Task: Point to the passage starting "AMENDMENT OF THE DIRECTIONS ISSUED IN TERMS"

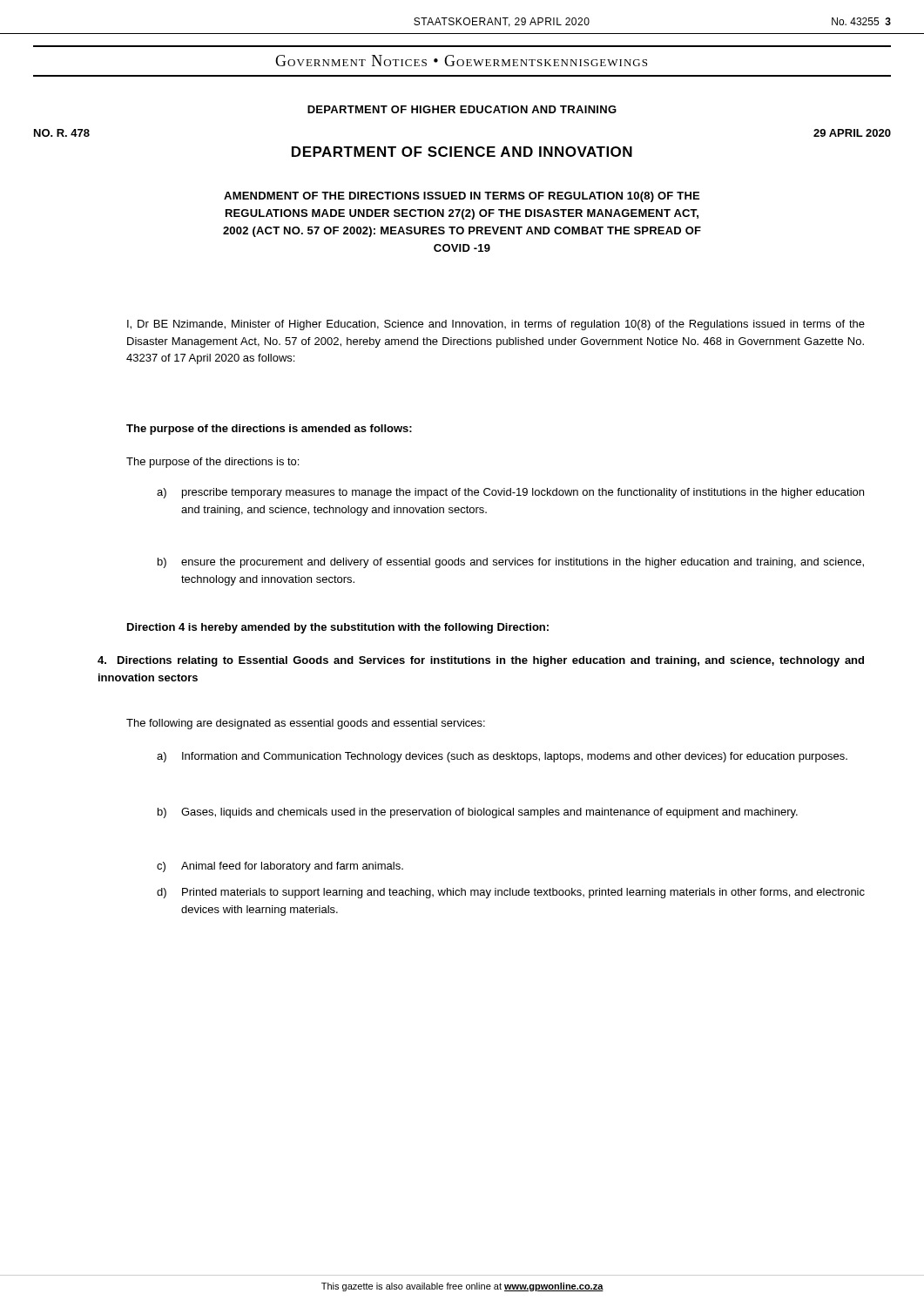Action: click(462, 222)
